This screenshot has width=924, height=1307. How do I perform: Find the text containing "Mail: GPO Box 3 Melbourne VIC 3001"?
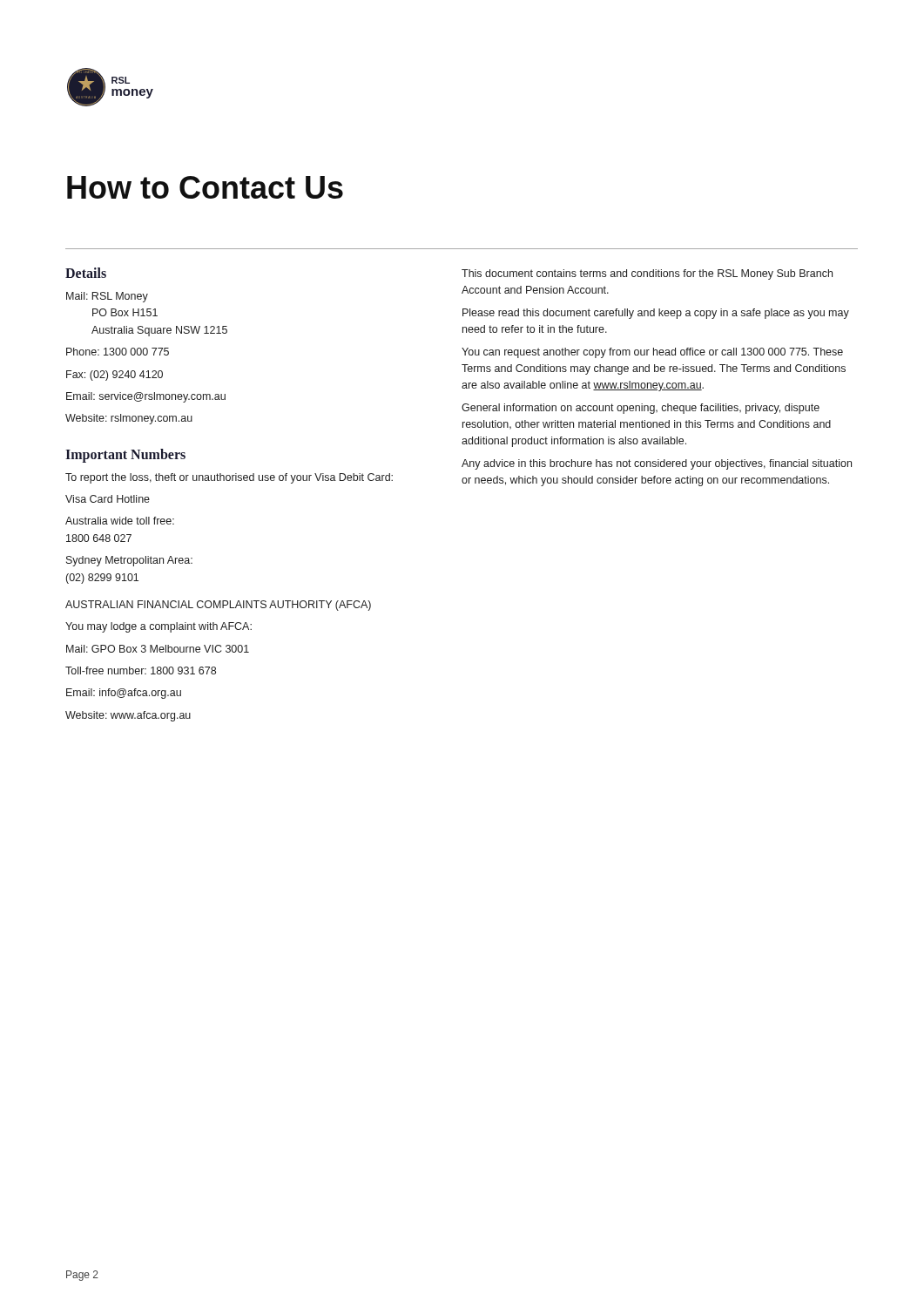[x=157, y=649]
